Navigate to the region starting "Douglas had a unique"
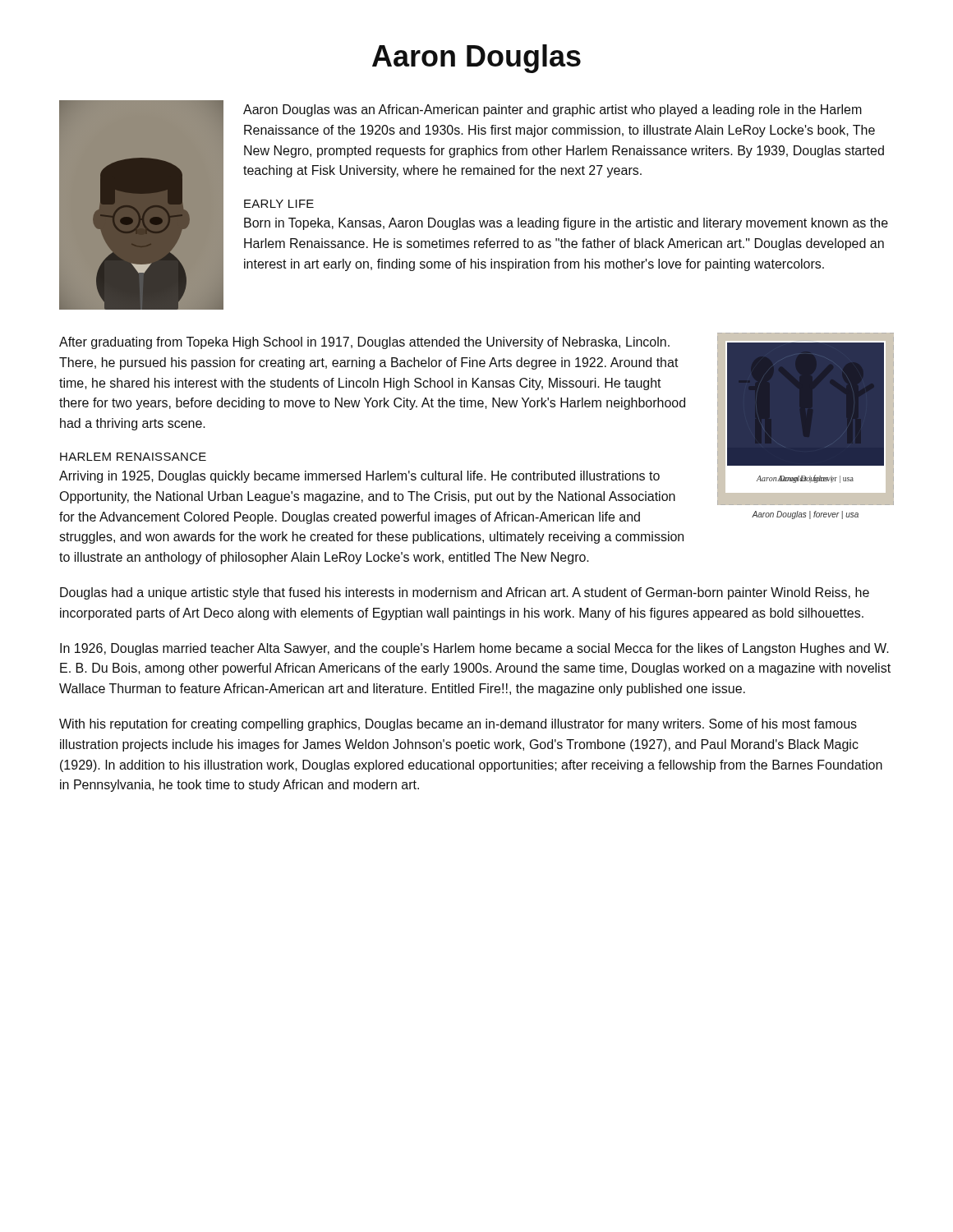The width and height of the screenshot is (953, 1232). point(464,603)
